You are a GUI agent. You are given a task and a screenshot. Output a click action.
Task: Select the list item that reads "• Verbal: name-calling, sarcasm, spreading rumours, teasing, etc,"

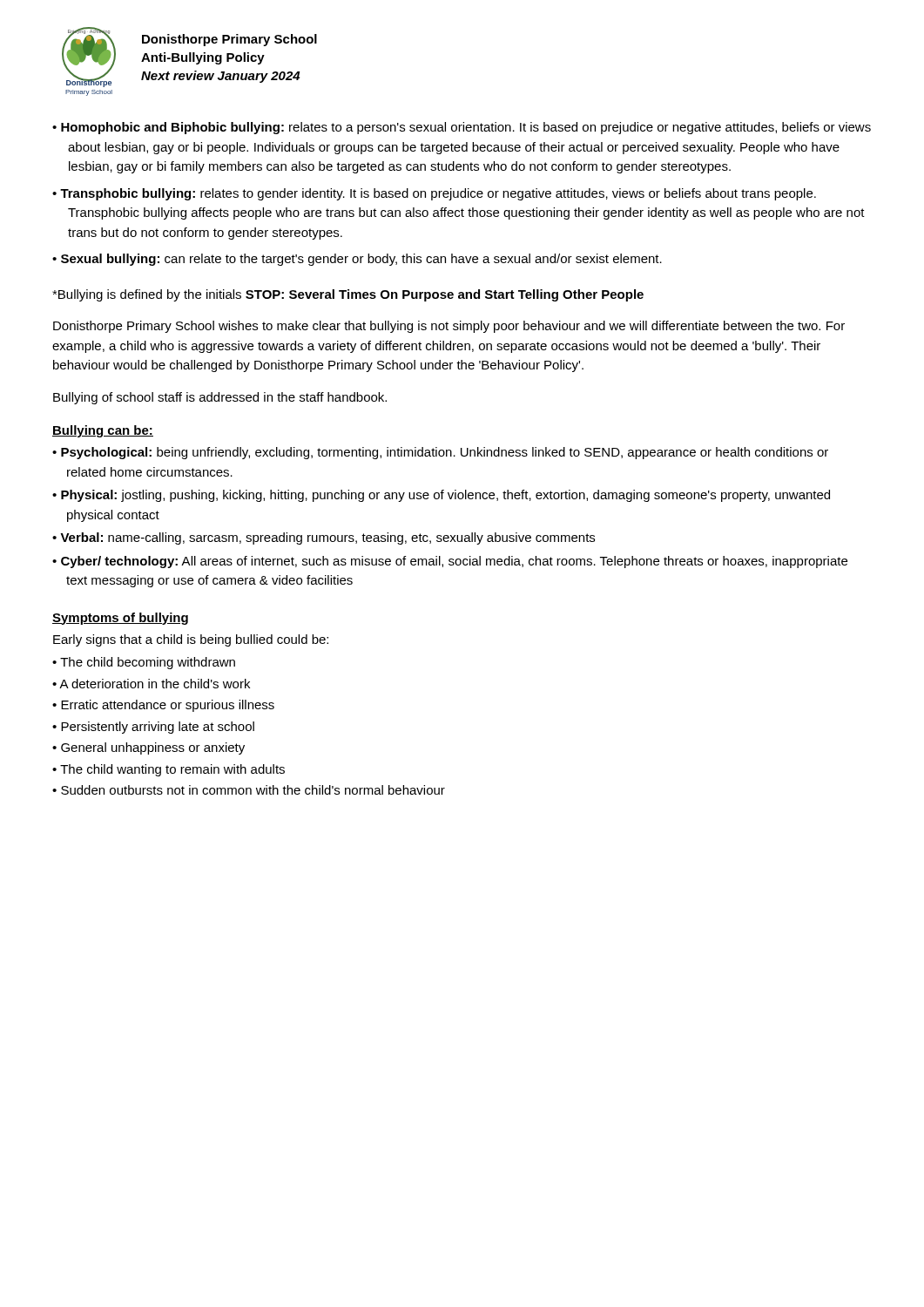(462, 538)
